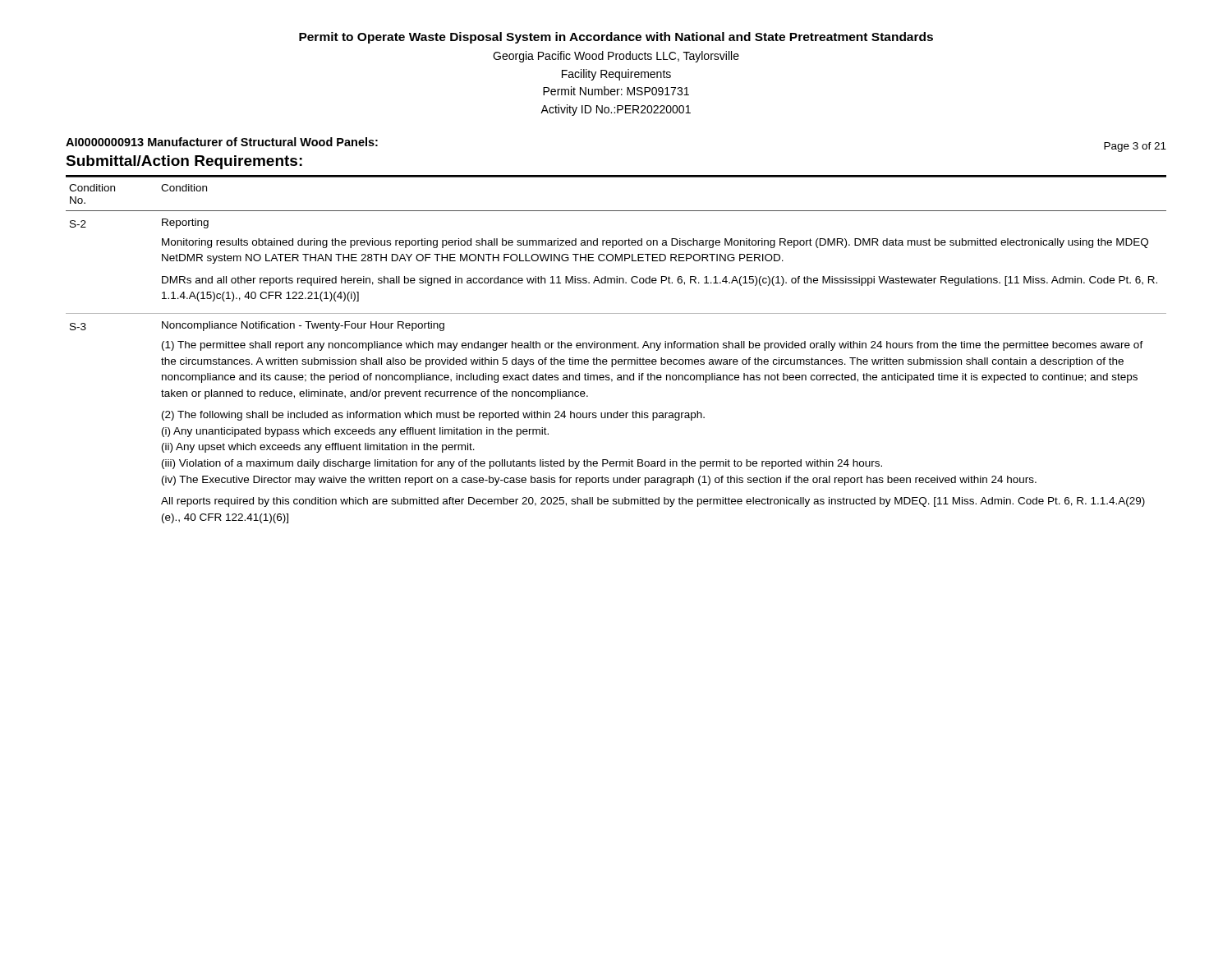Screen dimensions: 953x1232
Task: Where does it say "Submittal/Action Requirements:"?
Action: (184, 160)
